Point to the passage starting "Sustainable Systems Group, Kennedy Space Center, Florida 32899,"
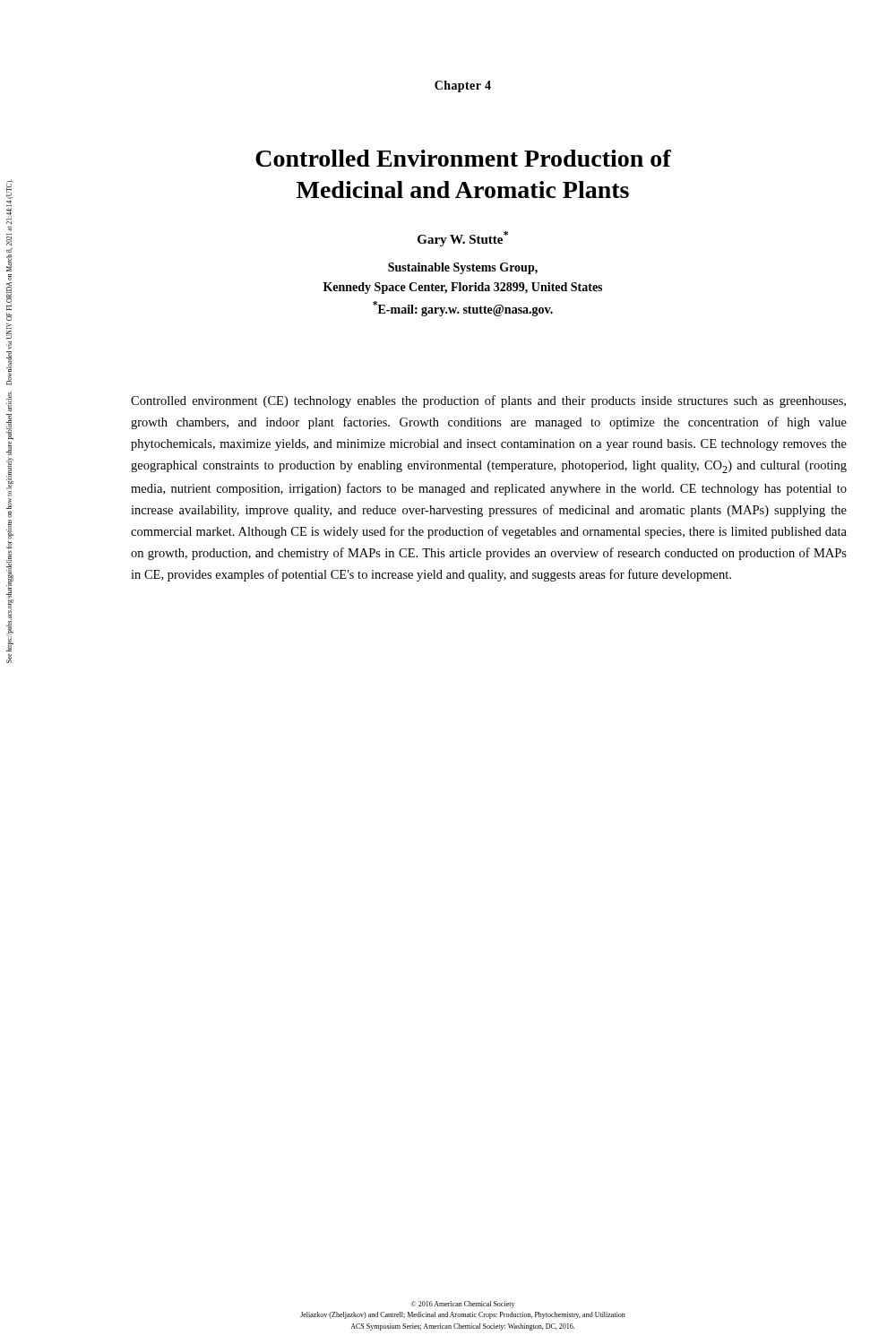This screenshot has height=1344, width=896. click(463, 289)
